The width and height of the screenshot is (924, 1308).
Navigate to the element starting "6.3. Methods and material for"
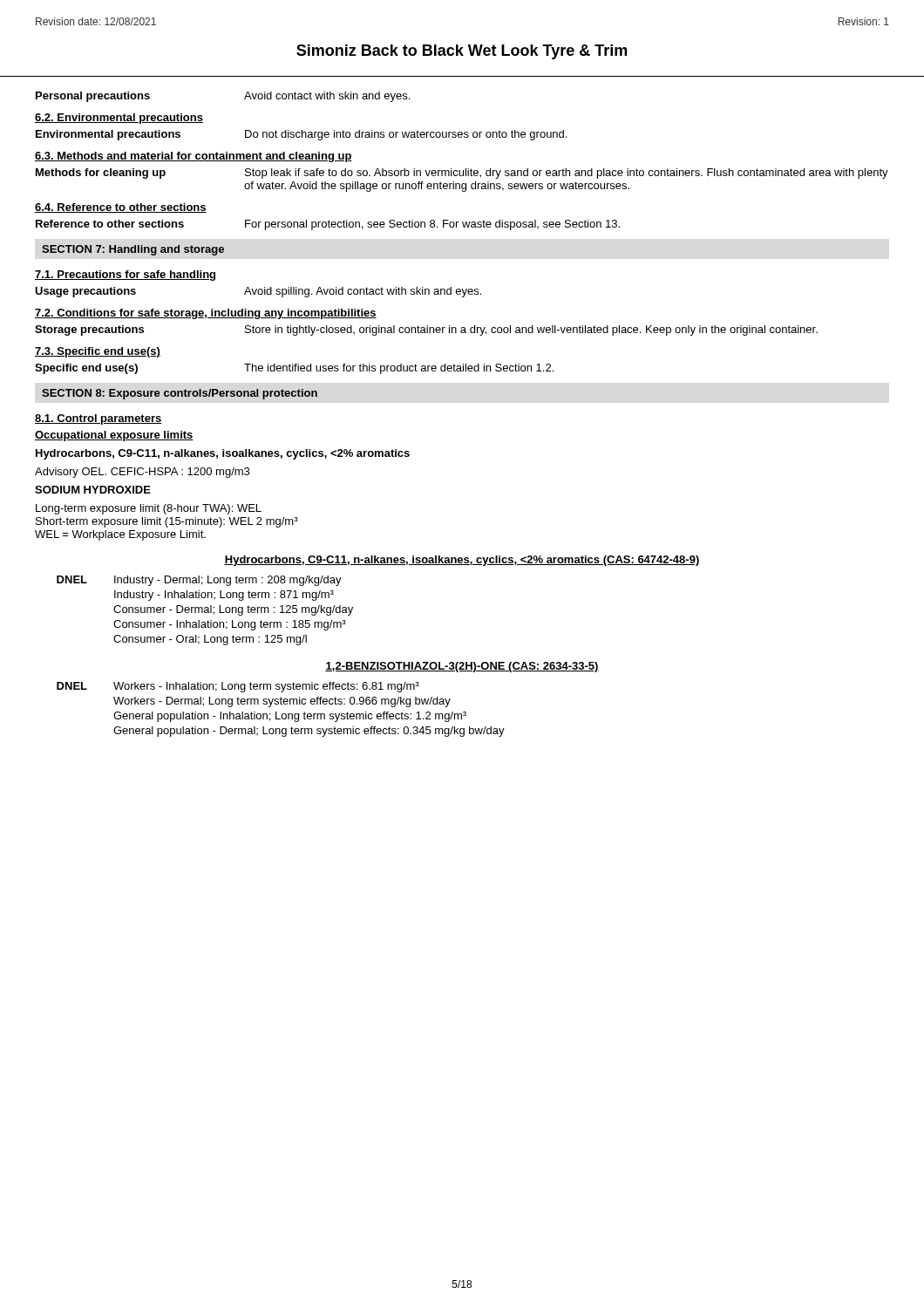tap(193, 156)
